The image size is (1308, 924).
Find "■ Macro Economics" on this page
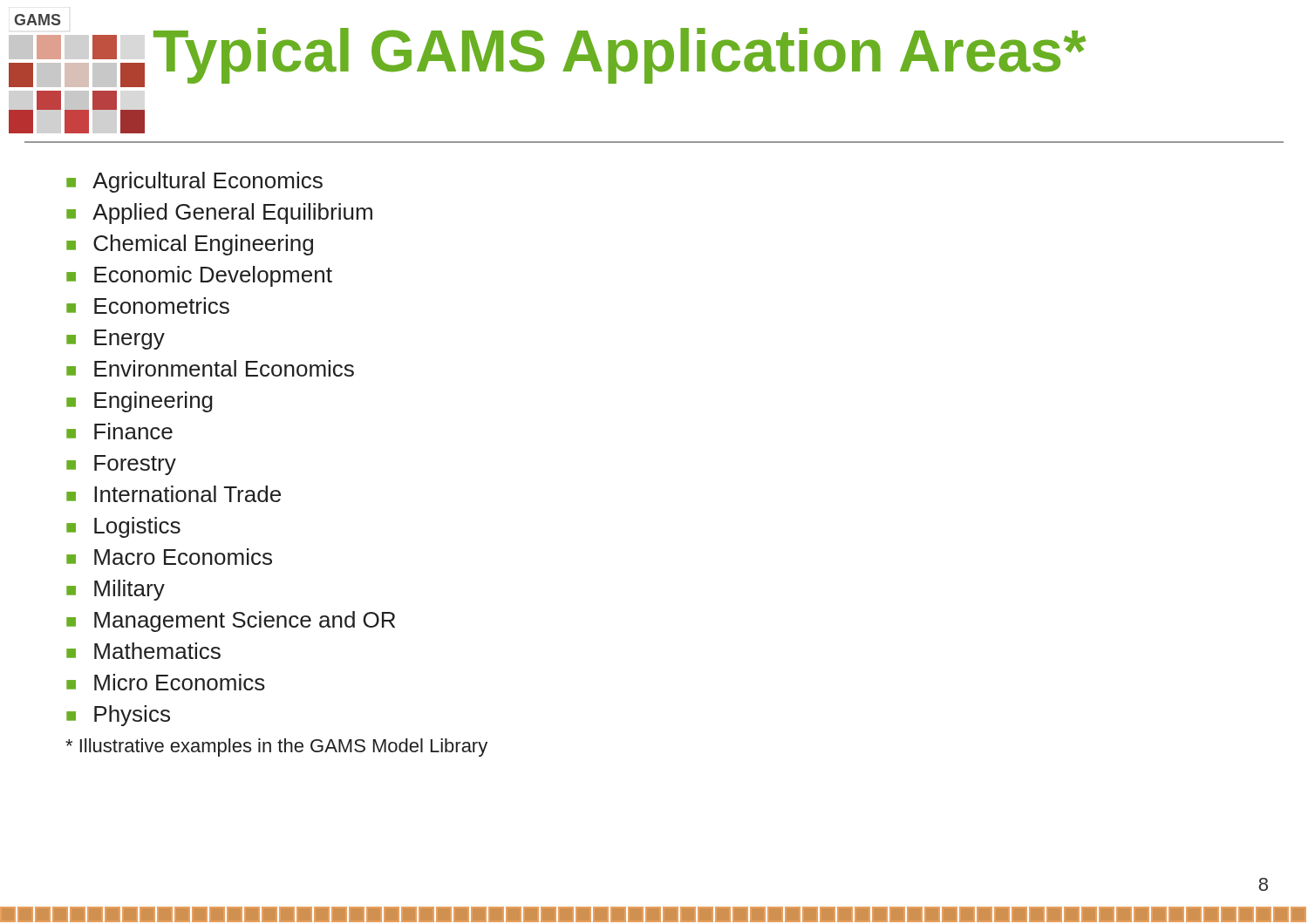tap(169, 557)
